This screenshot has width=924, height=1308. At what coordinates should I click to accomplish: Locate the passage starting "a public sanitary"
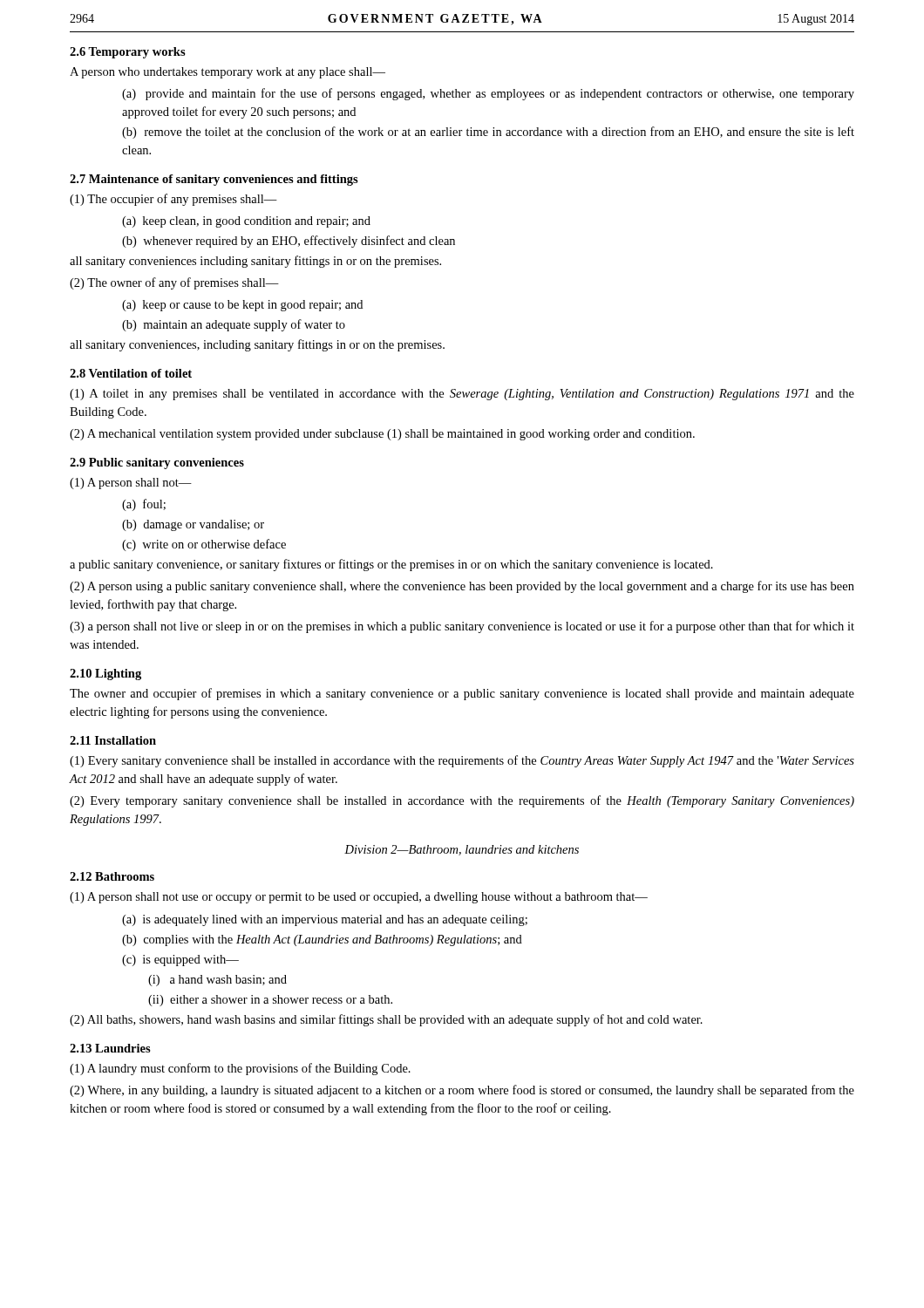(x=392, y=564)
